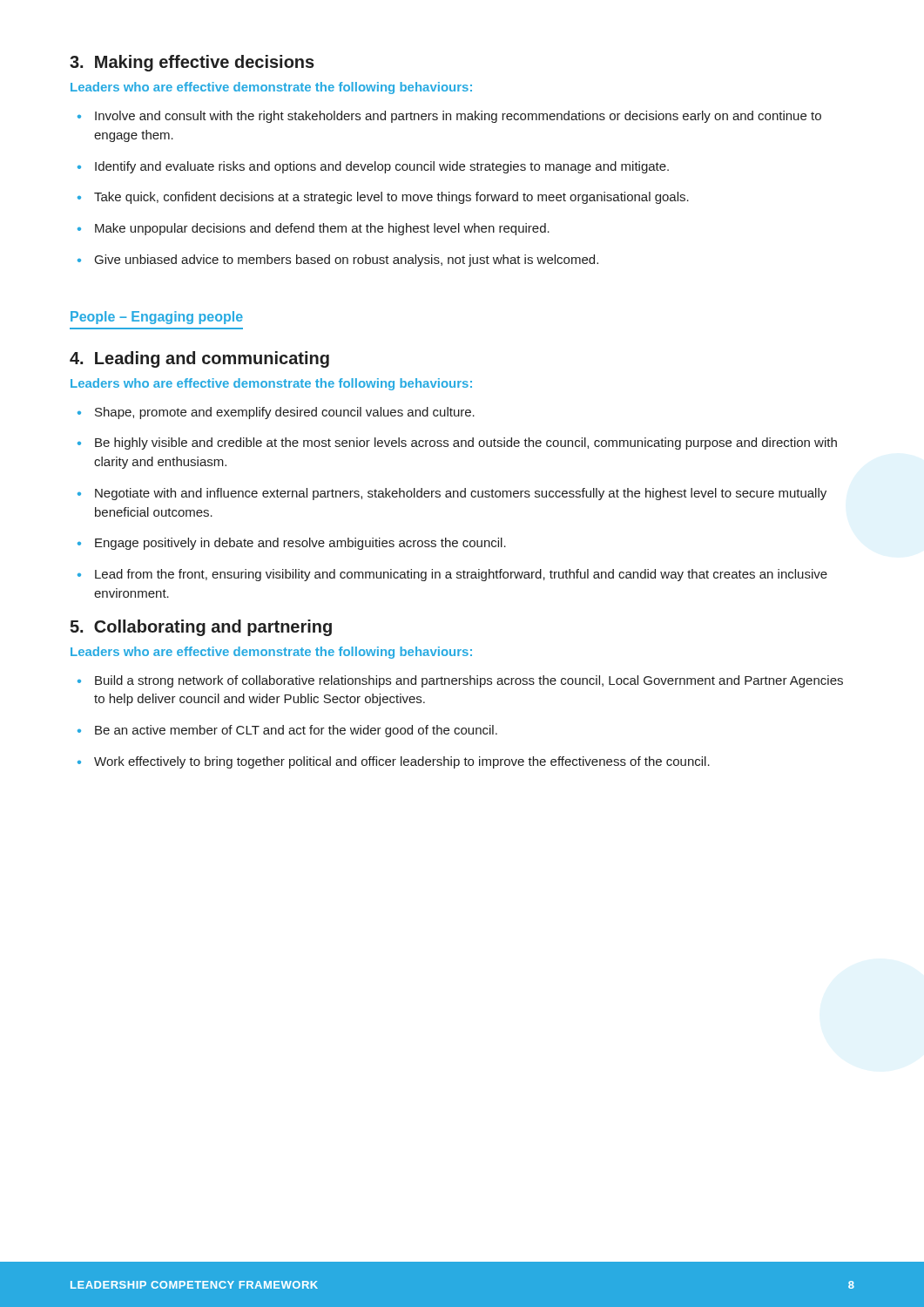
Task: Click the section header that begins "People – Engaging"
Action: 156,316
